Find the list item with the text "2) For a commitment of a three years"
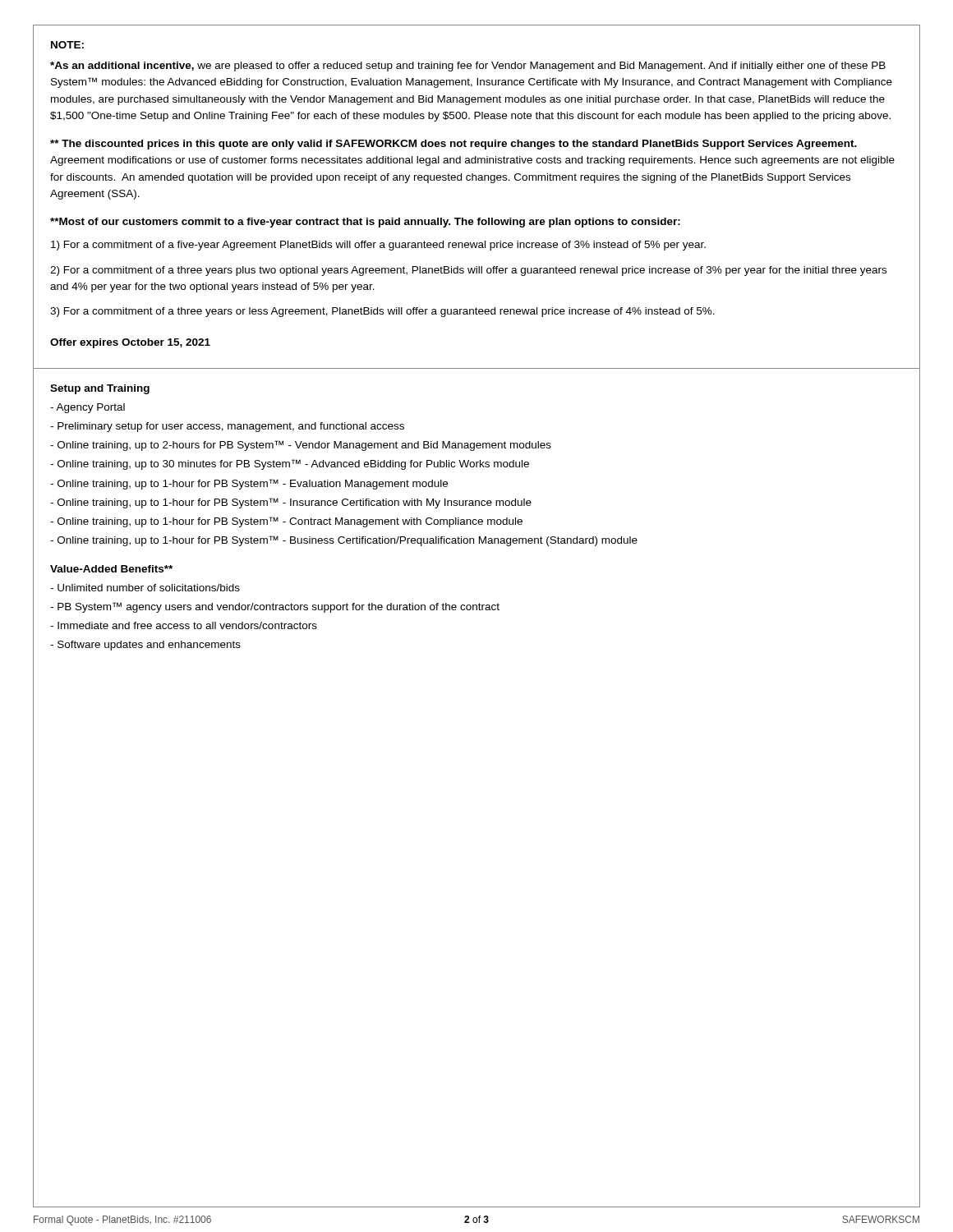953x1232 pixels. coord(469,278)
